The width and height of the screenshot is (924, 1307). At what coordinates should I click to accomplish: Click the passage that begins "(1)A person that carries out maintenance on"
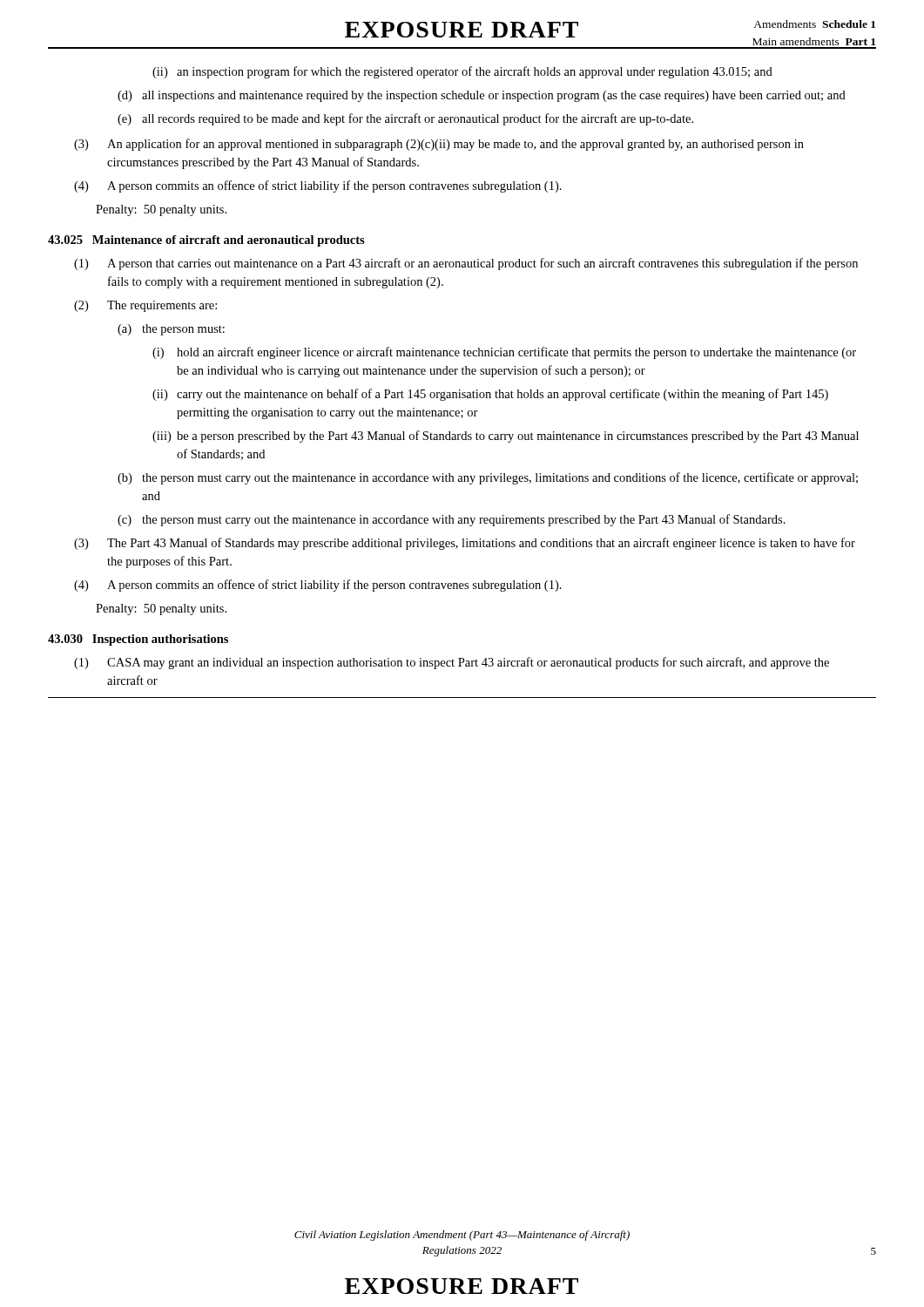click(468, 273)
